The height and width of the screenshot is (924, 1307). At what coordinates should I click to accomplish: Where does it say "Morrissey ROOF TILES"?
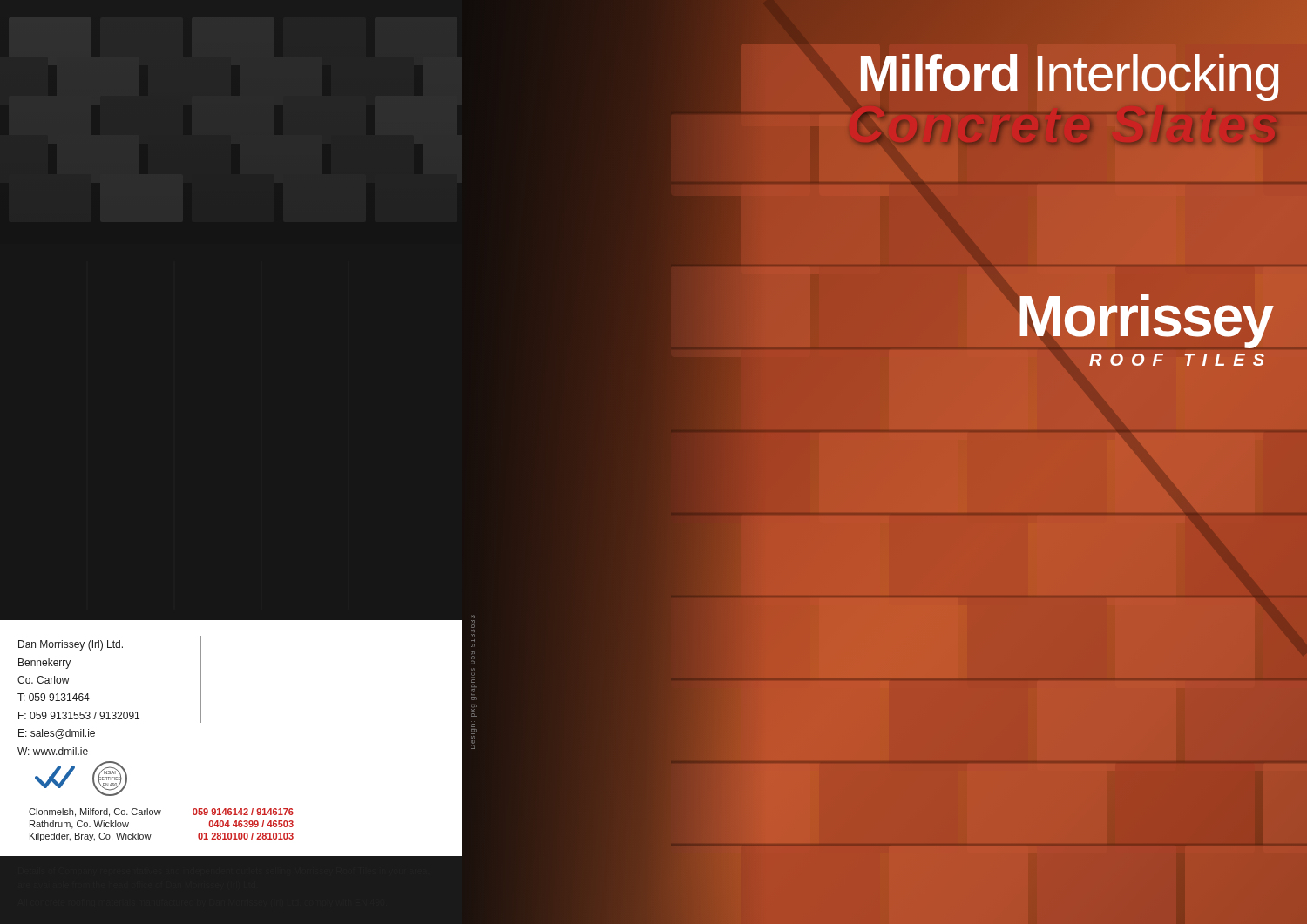coord(1144,329)
